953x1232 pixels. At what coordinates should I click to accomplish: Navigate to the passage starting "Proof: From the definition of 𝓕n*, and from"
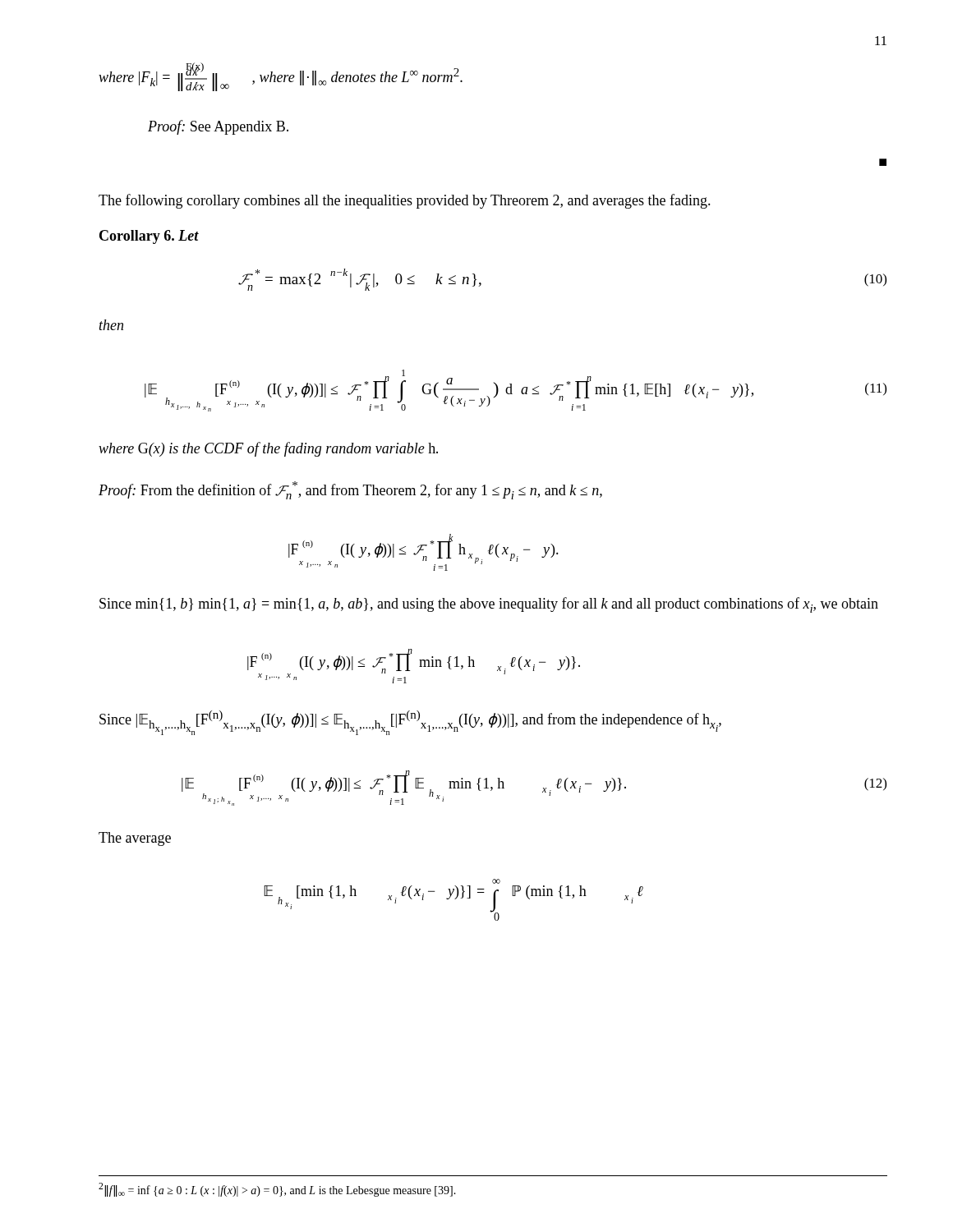tap(351, 490)
